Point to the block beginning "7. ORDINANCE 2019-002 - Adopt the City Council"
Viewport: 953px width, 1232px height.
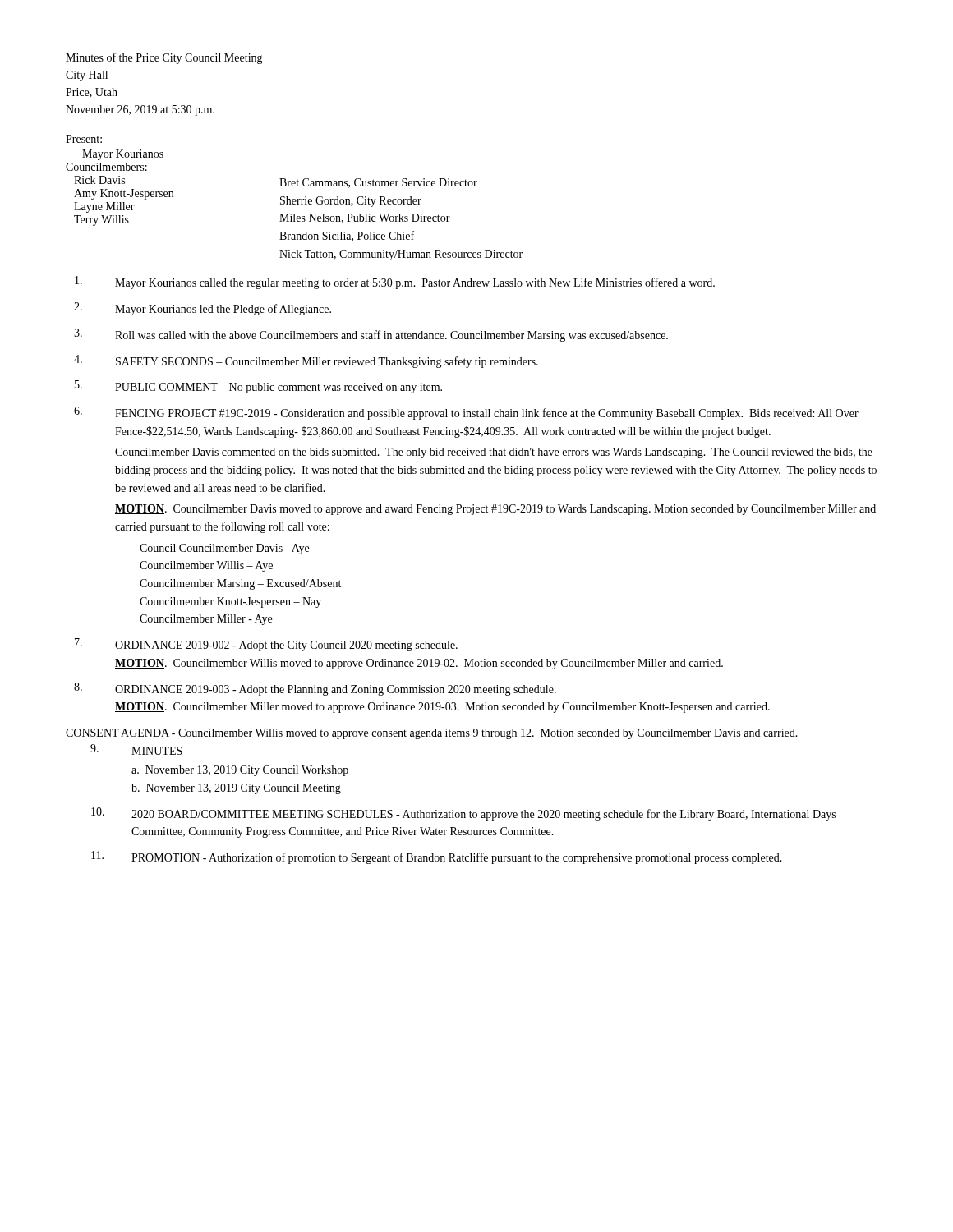(x=476, y=654)
